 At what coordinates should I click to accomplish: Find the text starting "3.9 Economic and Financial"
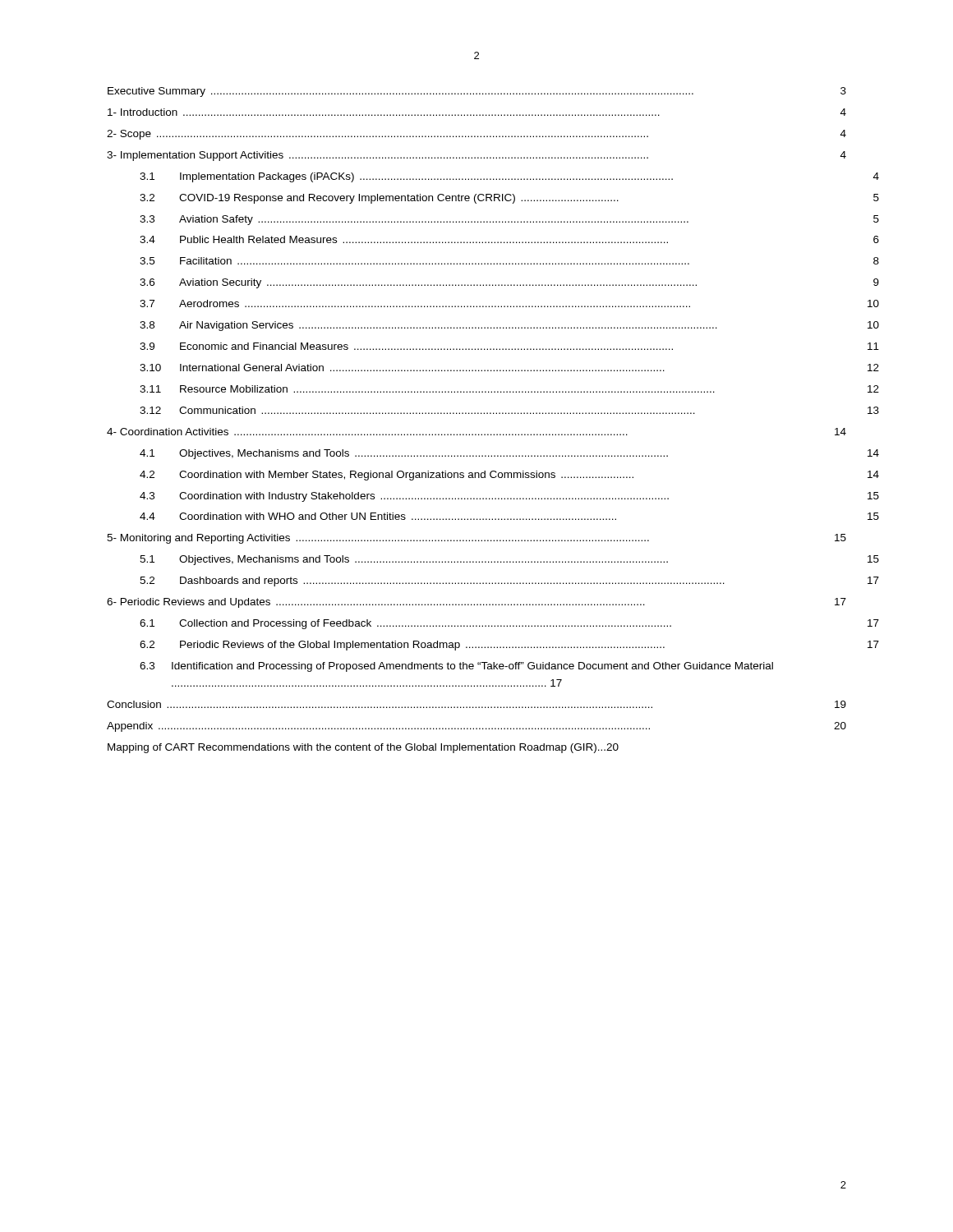click(509, 347)
